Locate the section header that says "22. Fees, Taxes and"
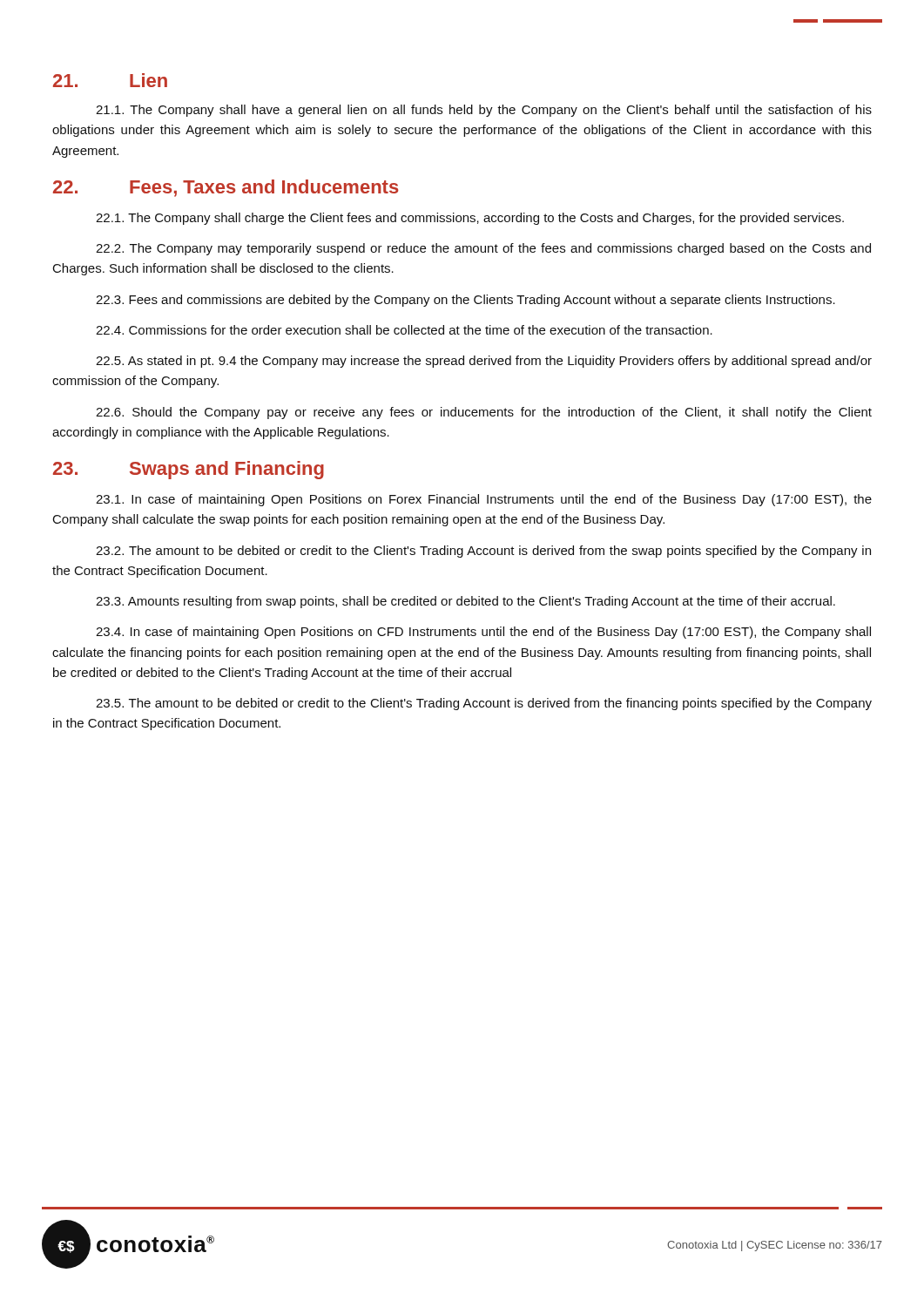 click(x=226, y=187)
